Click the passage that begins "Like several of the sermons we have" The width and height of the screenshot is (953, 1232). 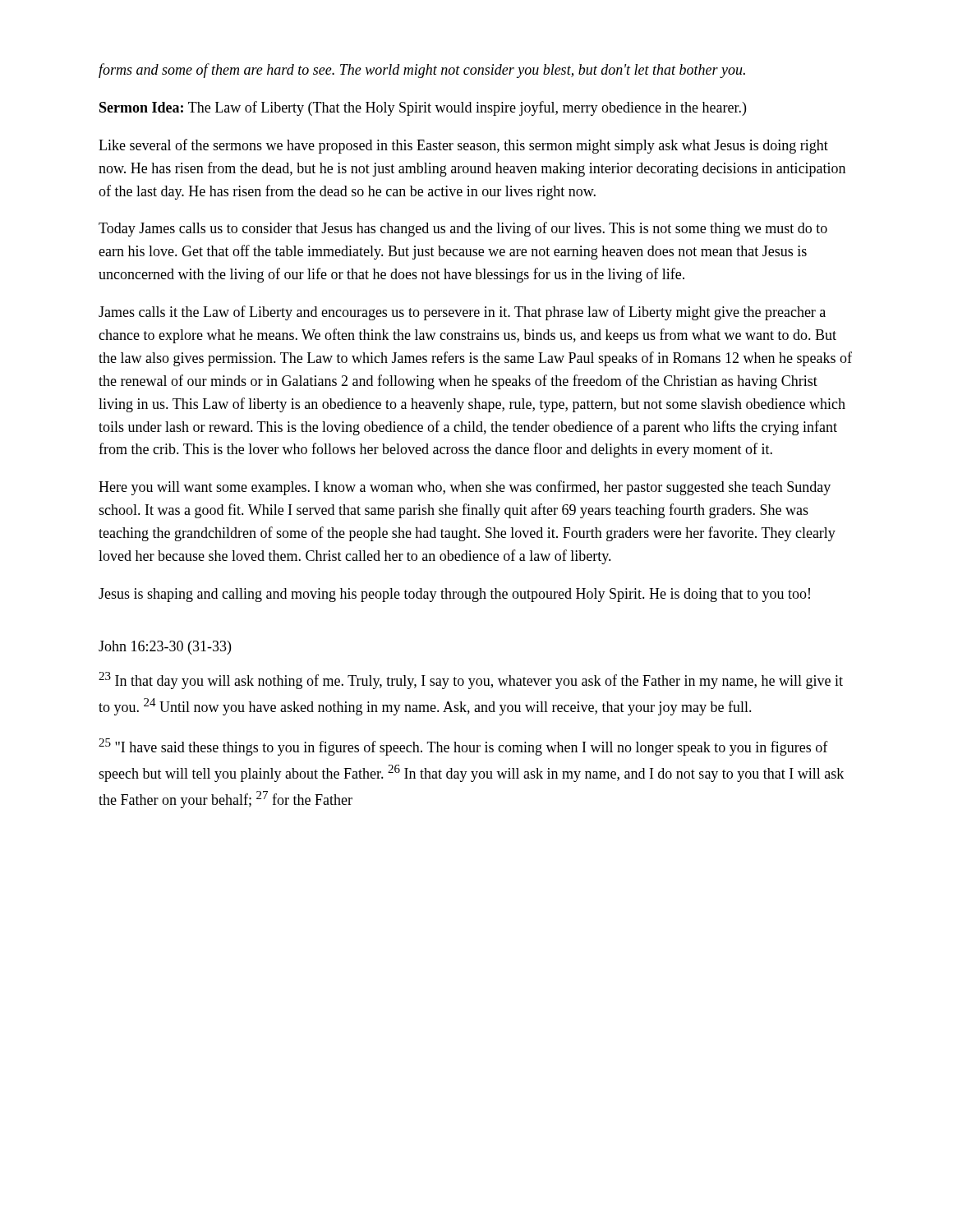click(x=472, y=168)
